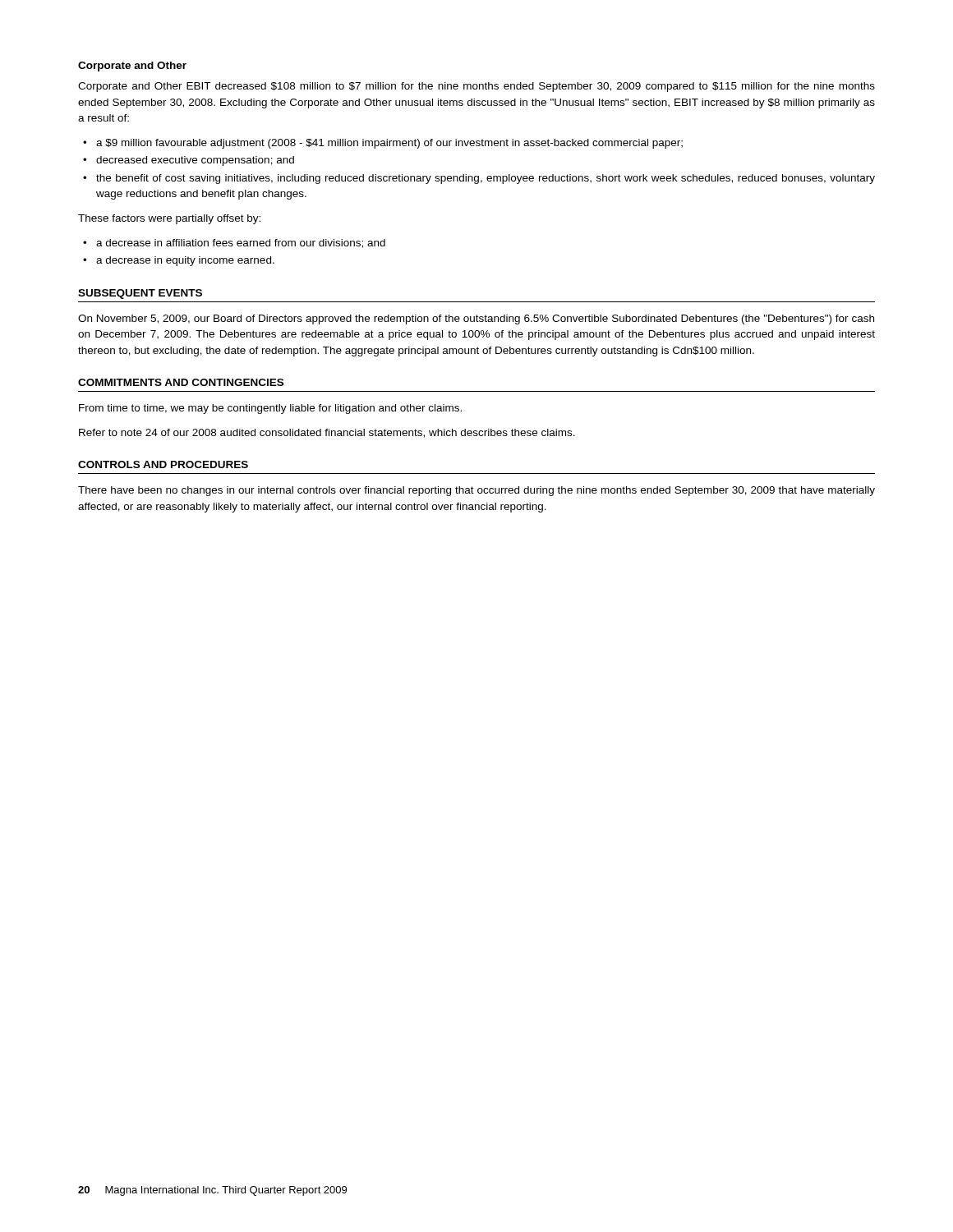Find the block on this page that starts "On November 5, 2009, our"
The height and width of the screenshot is (1232, 953).
click(x=476, y=334)
